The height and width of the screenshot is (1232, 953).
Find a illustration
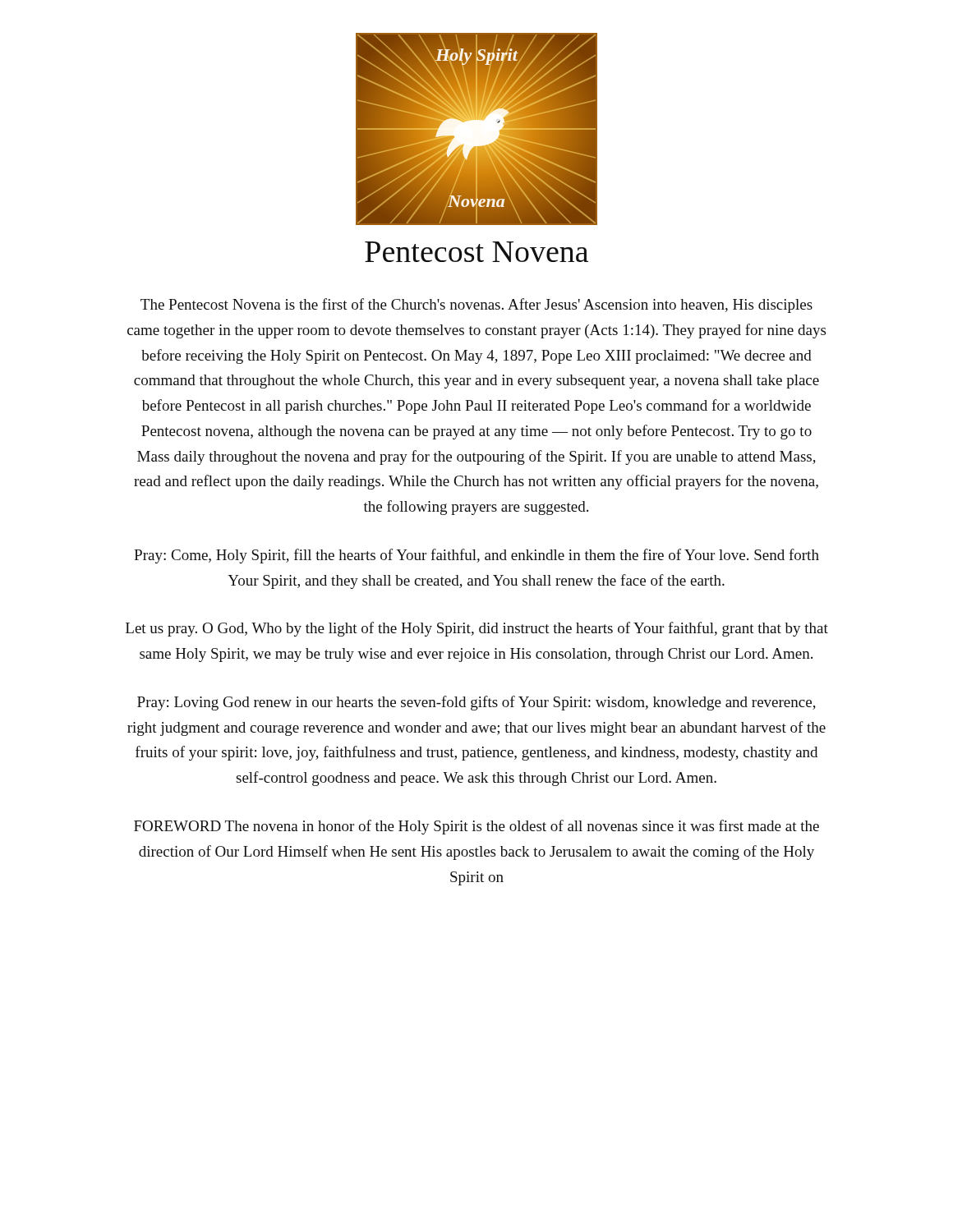point(476,129)
